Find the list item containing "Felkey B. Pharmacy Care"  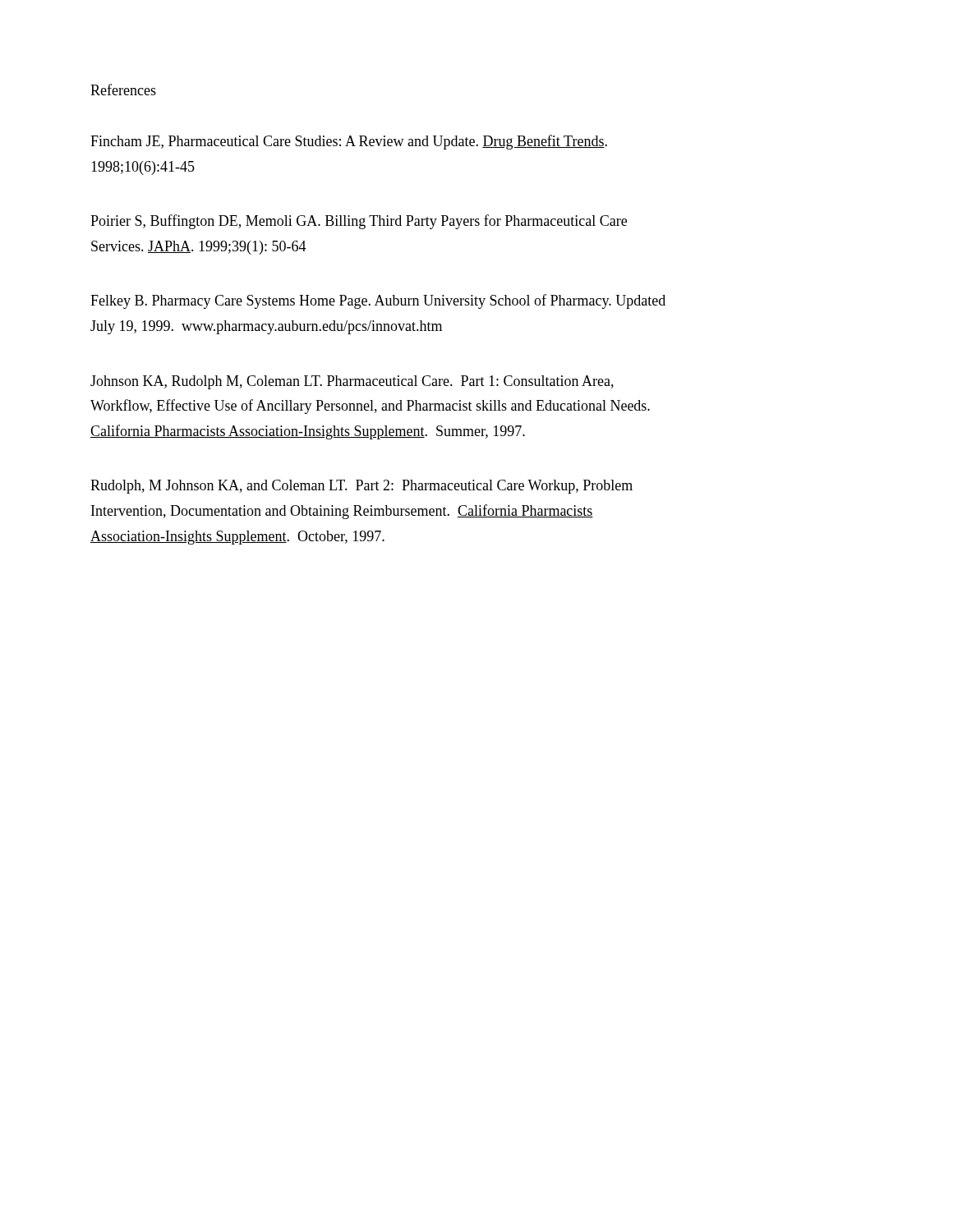378,313
